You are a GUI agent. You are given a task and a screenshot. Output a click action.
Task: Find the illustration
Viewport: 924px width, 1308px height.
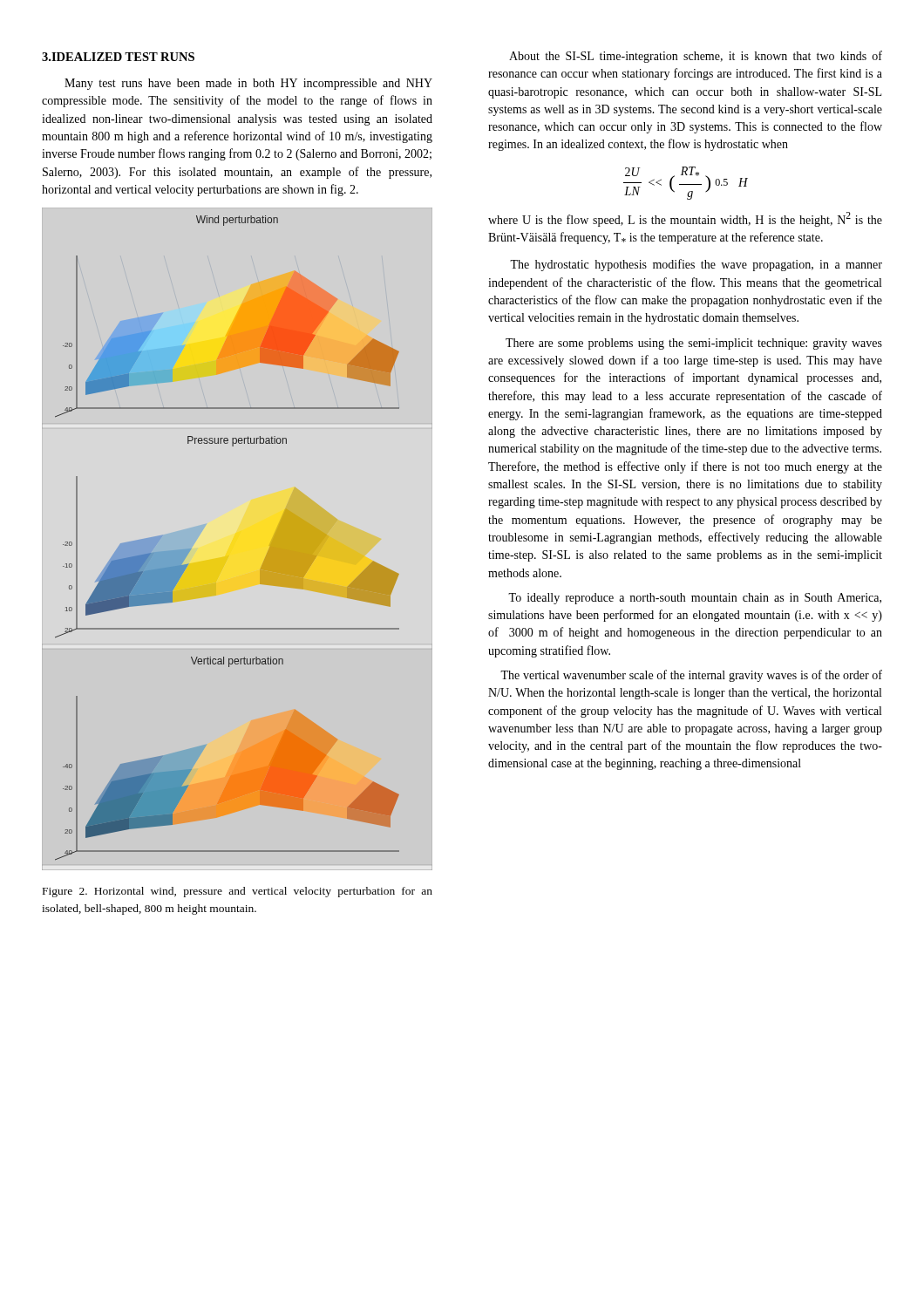(237, 542)
